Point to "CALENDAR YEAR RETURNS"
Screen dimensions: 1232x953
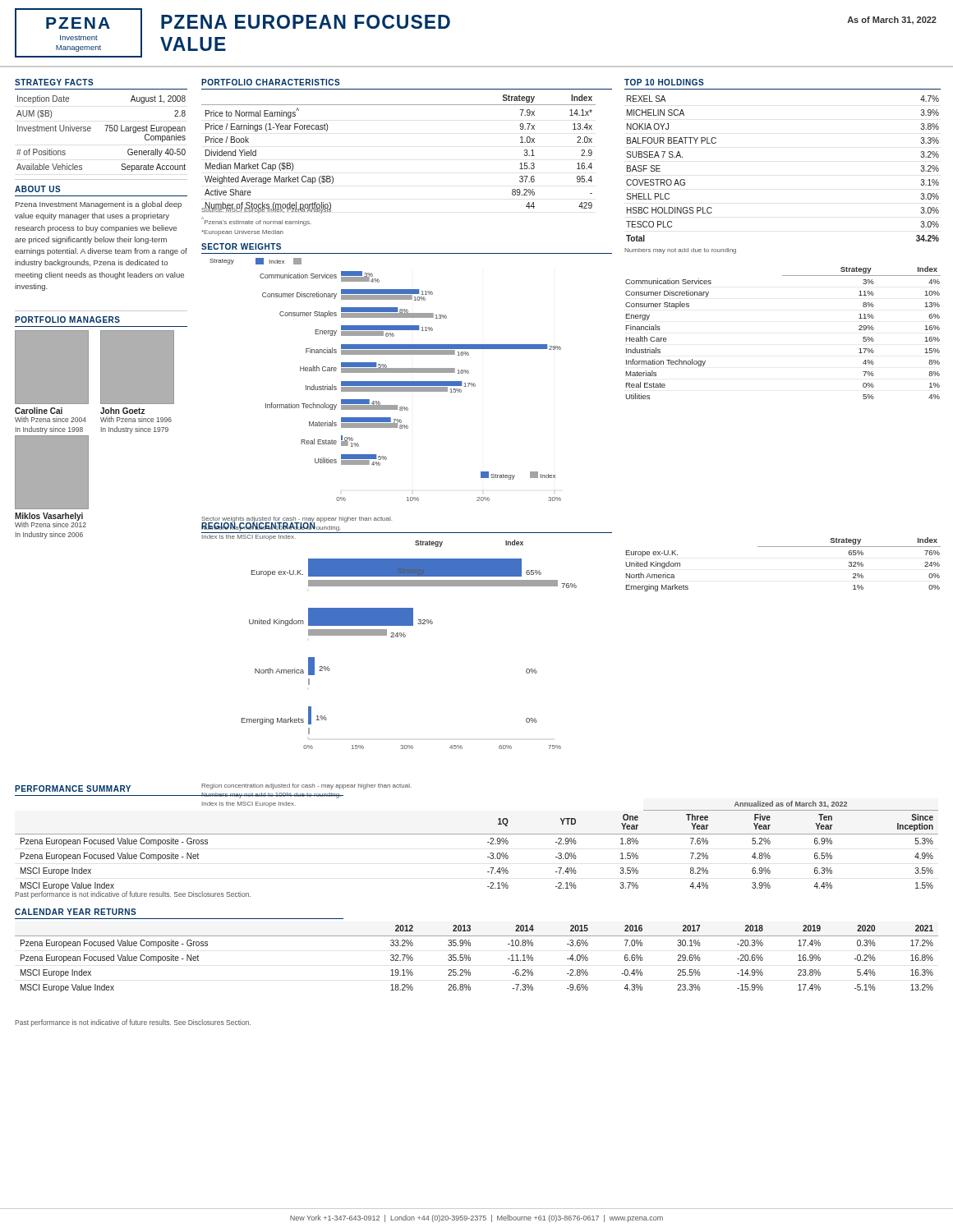point(76,912)
